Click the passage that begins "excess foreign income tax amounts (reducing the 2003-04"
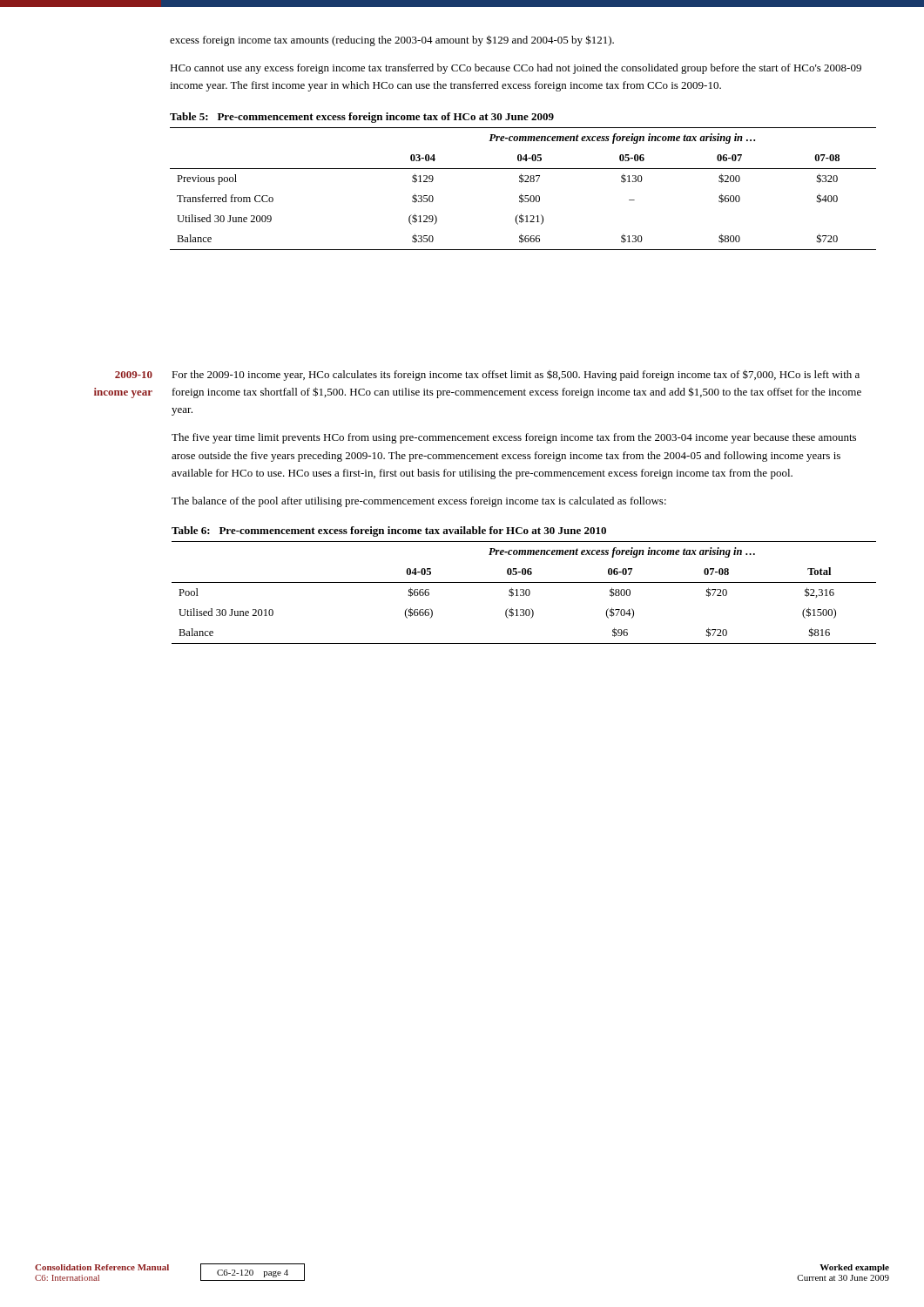Screen dimensions: 1307x924 coord(392,40)
